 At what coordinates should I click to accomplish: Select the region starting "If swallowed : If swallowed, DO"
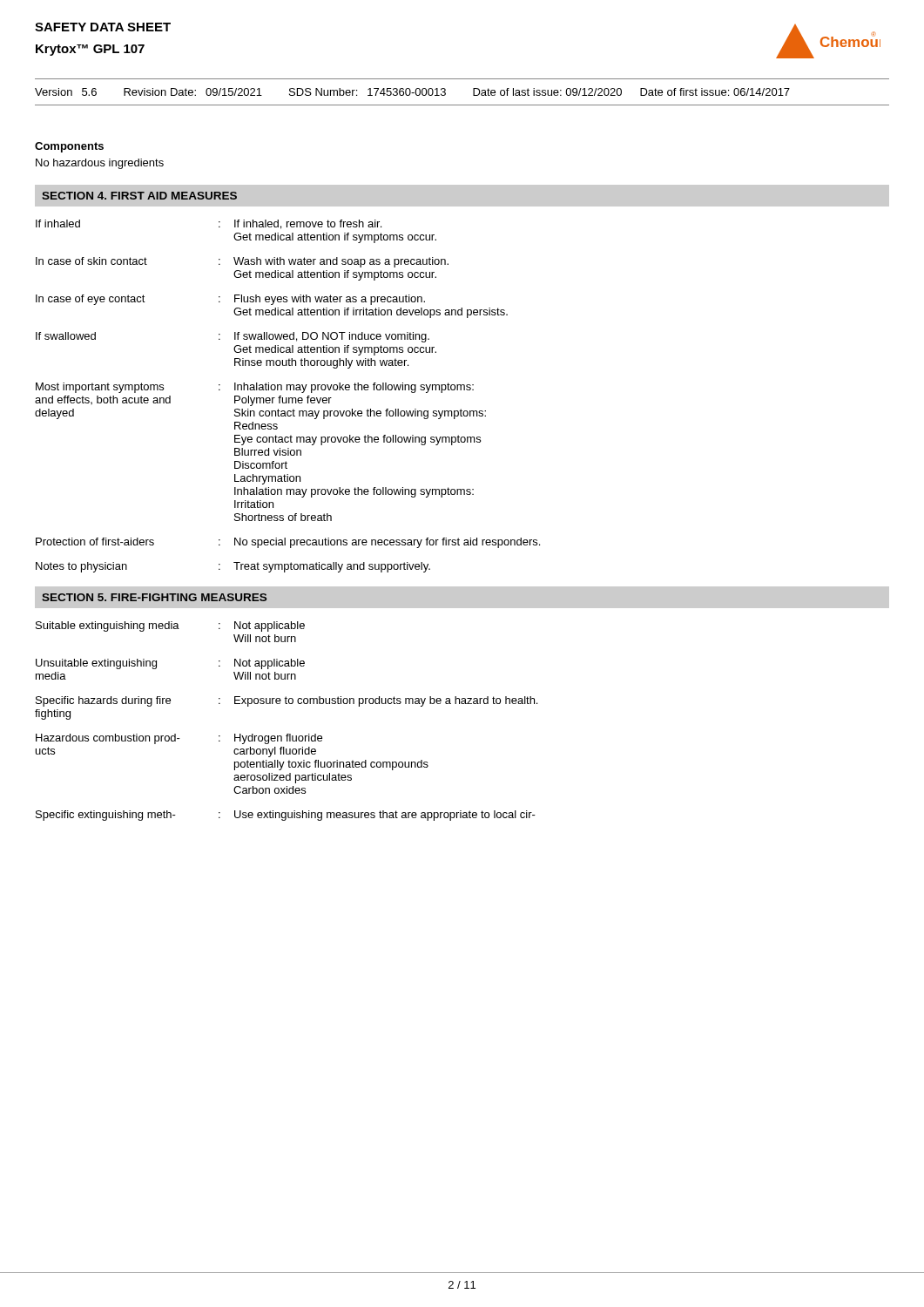236,349
